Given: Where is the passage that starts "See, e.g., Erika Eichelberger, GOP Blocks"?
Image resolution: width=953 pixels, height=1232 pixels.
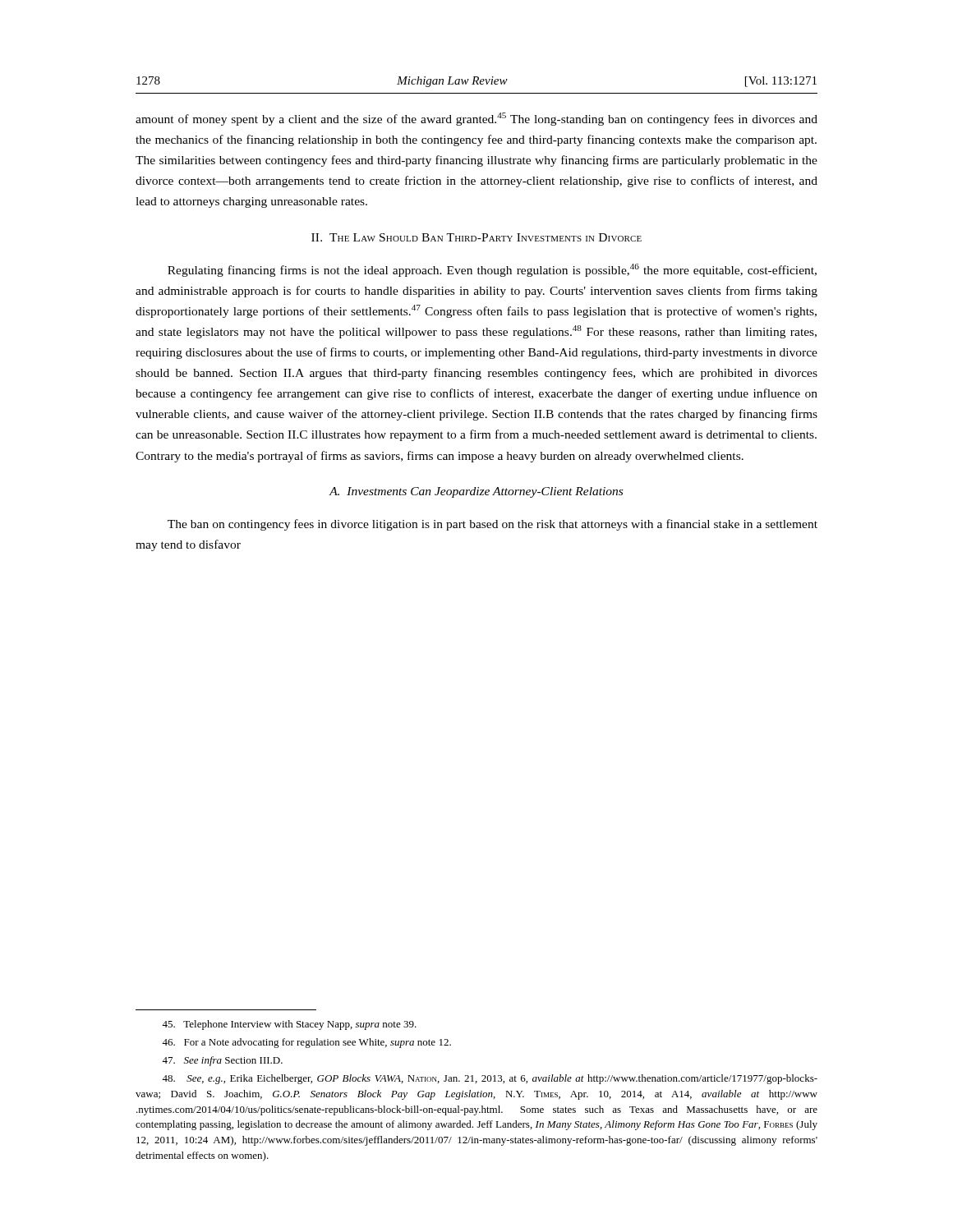Looking at the screenshot, I should (x=476, y=1117).
